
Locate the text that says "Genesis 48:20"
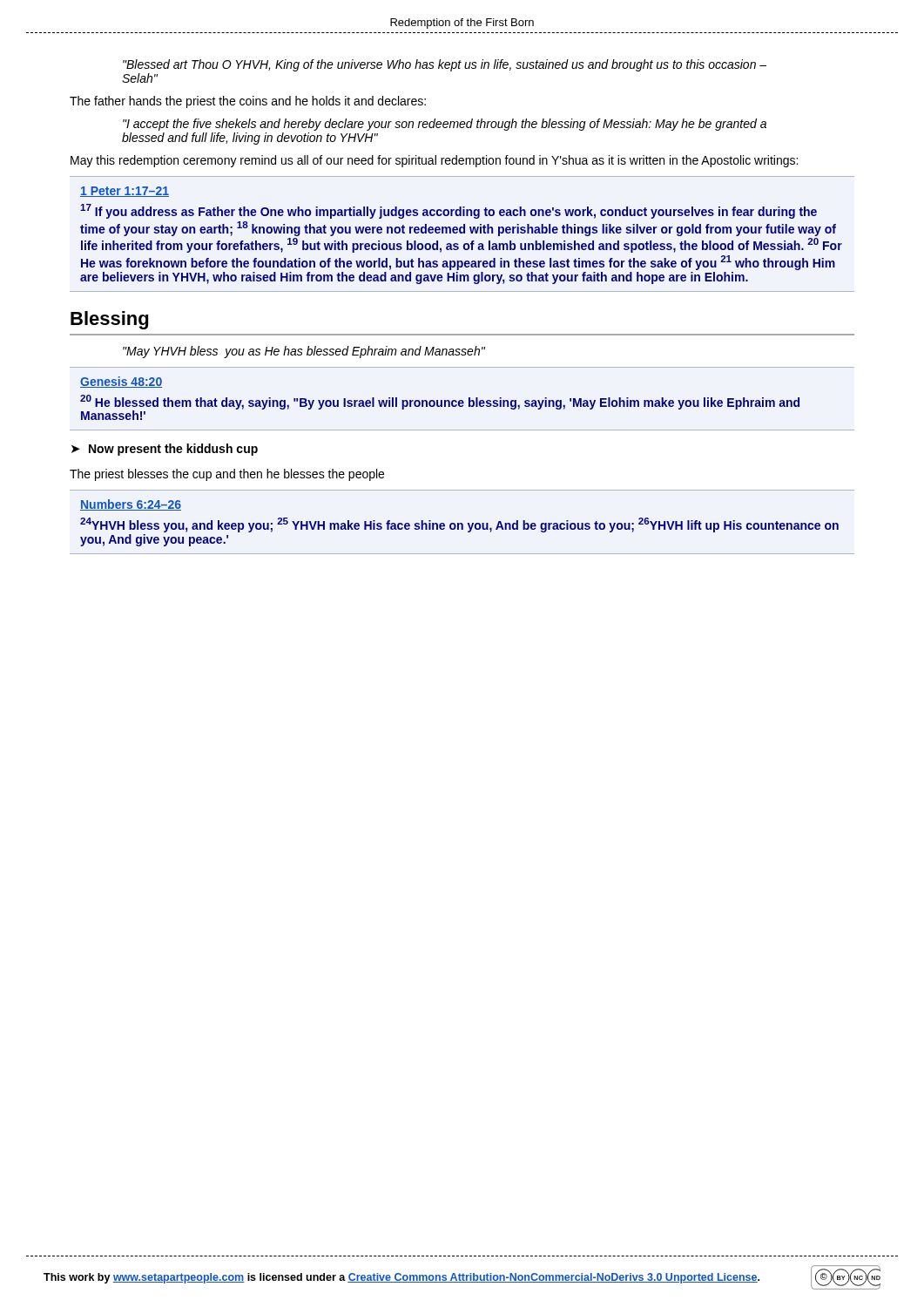point(121,381)
